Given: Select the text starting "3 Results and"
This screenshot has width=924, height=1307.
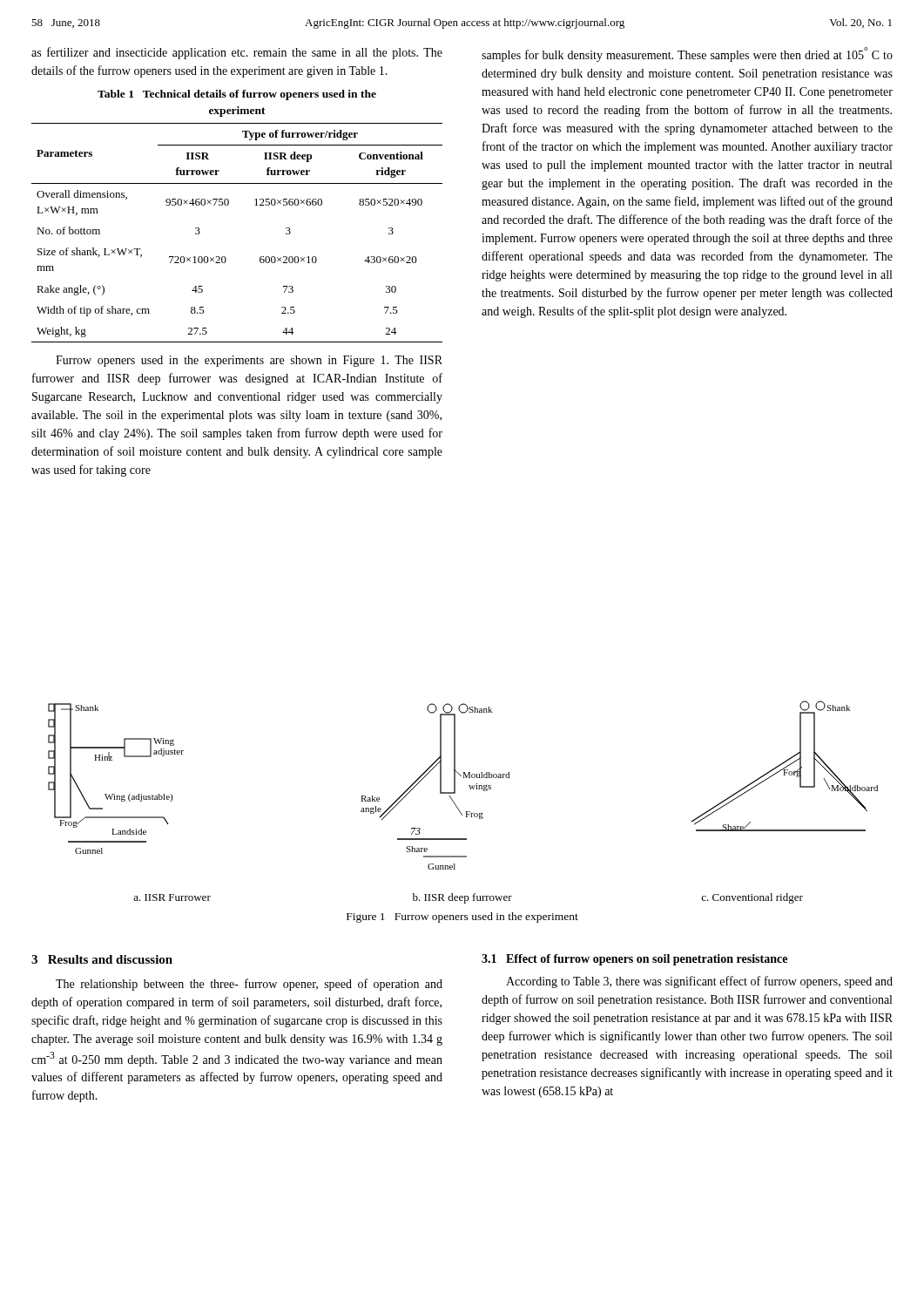Looking at the screenshot, I should coord(102,959).
